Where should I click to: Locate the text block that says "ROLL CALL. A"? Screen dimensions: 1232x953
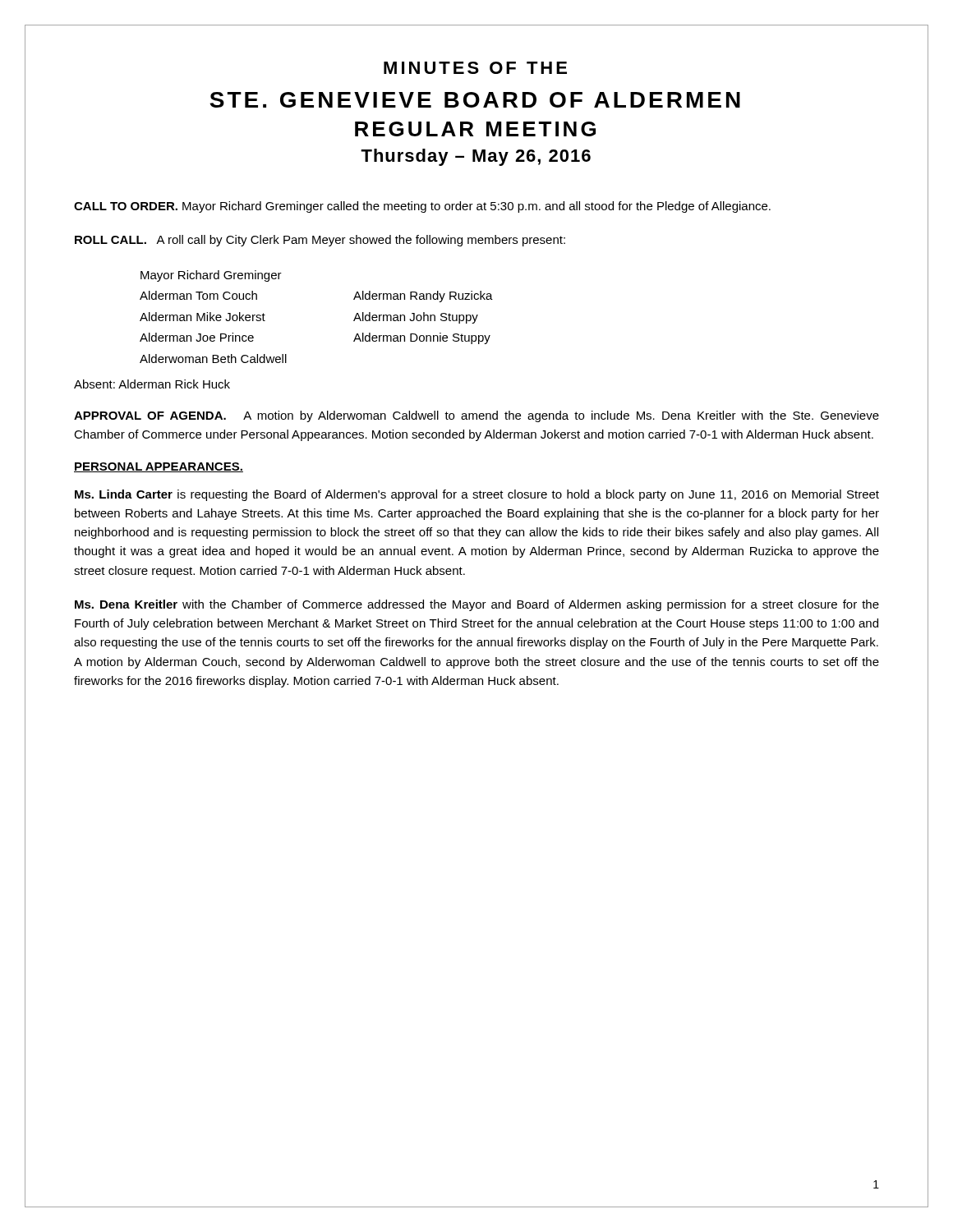pos(320,240)
